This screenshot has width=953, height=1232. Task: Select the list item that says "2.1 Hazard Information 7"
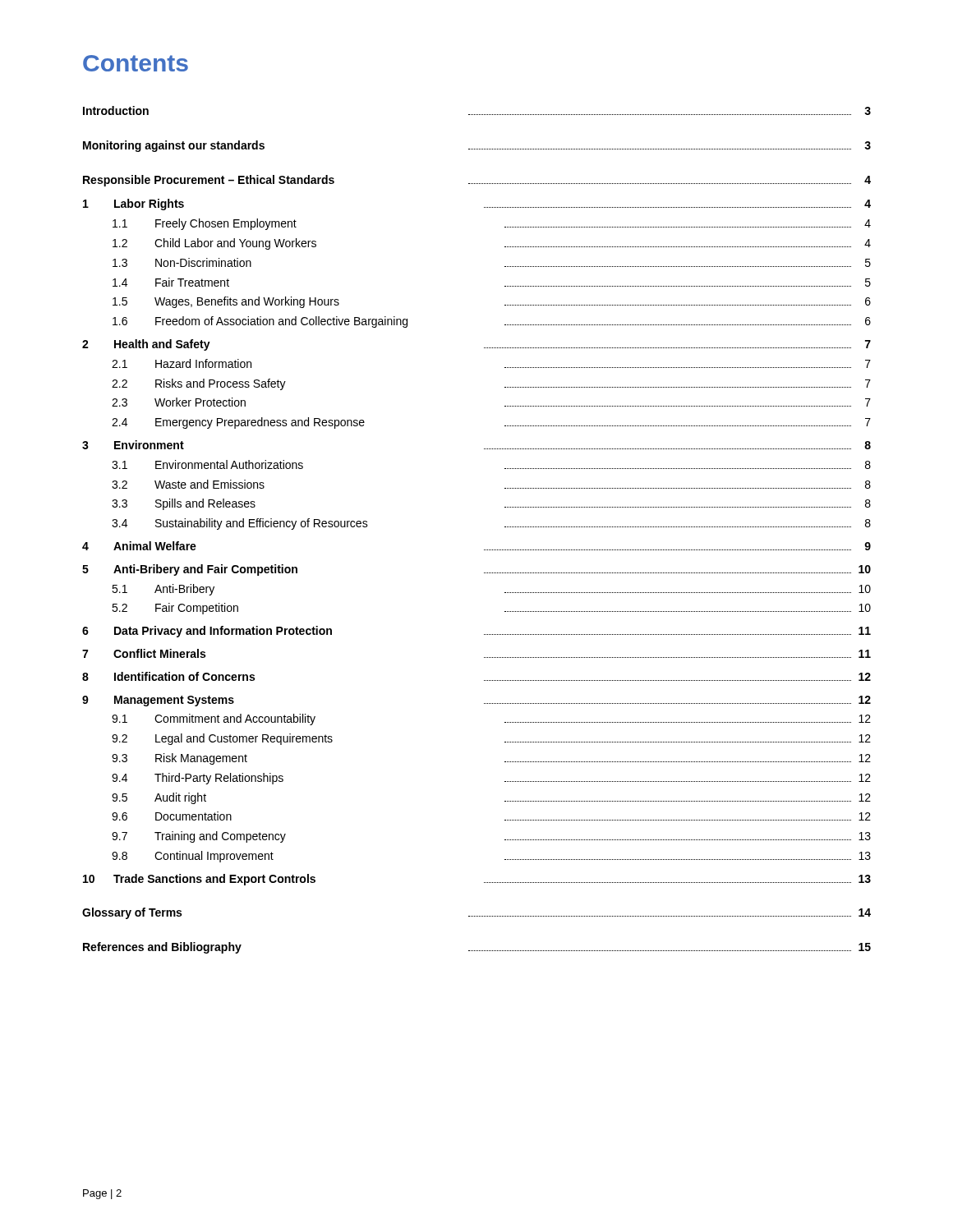click(200, 363)
